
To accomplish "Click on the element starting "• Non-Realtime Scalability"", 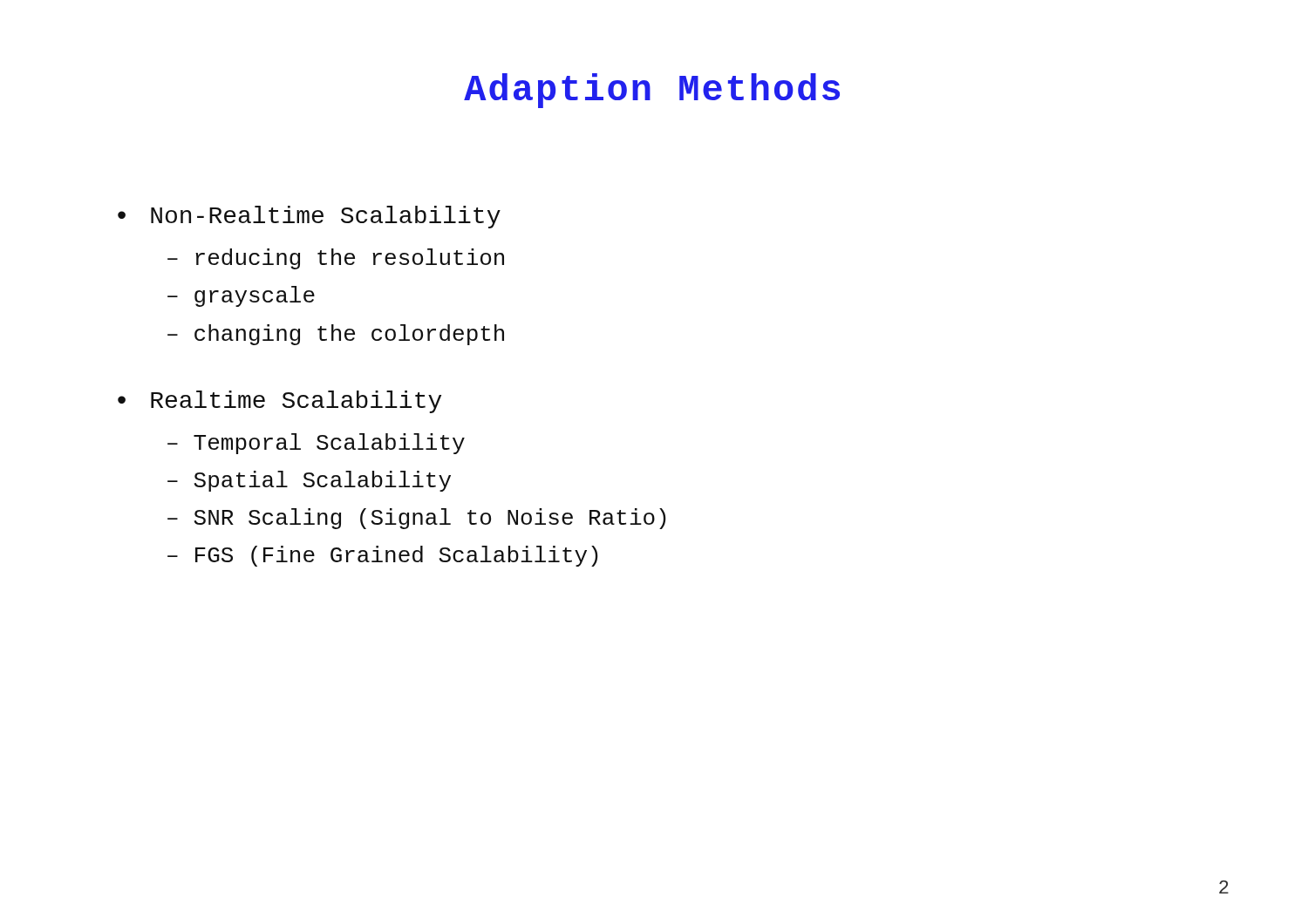I will click(x=307, y=217).
